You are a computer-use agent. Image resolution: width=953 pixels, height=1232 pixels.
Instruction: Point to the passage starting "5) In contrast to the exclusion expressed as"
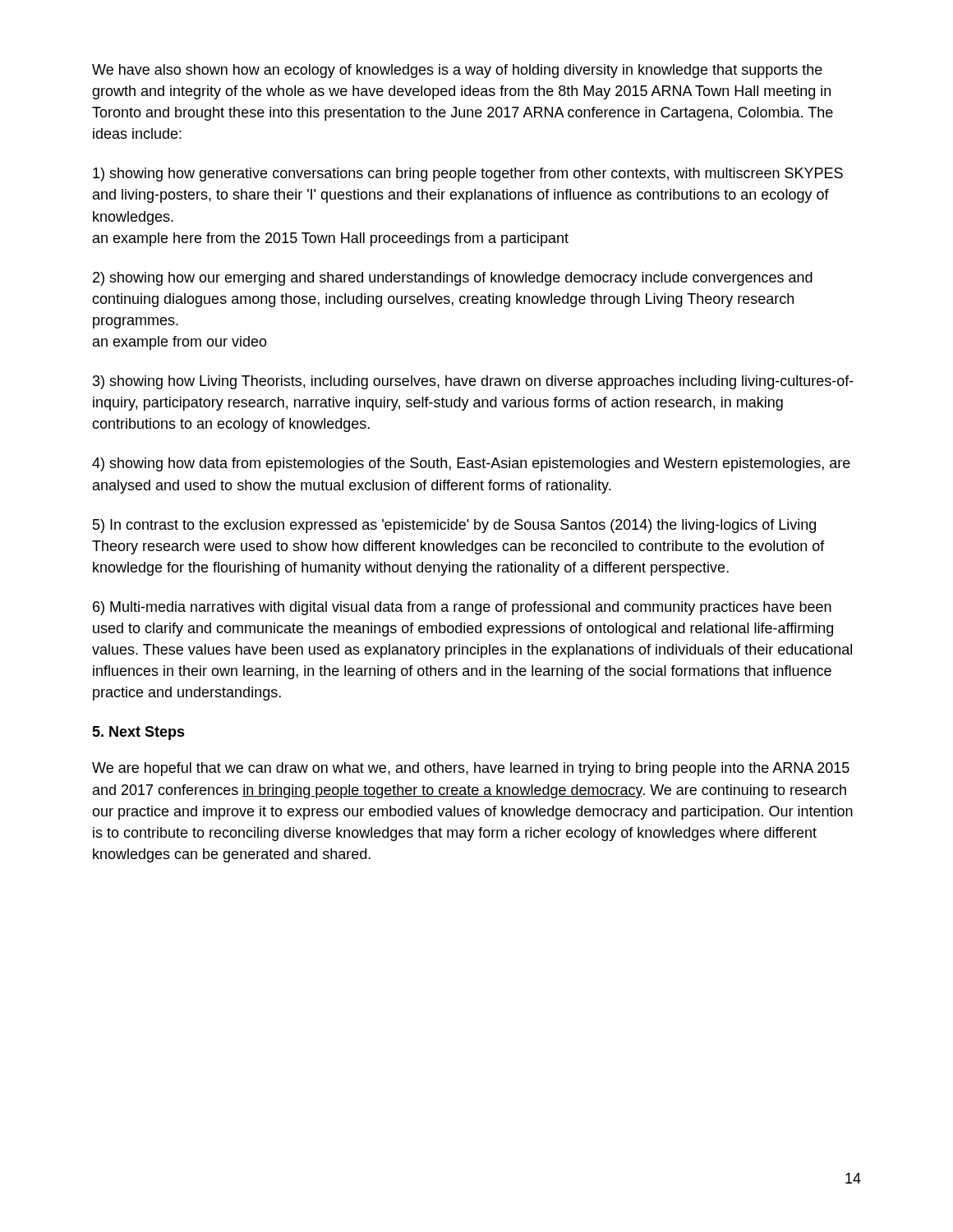click(458, 546)
